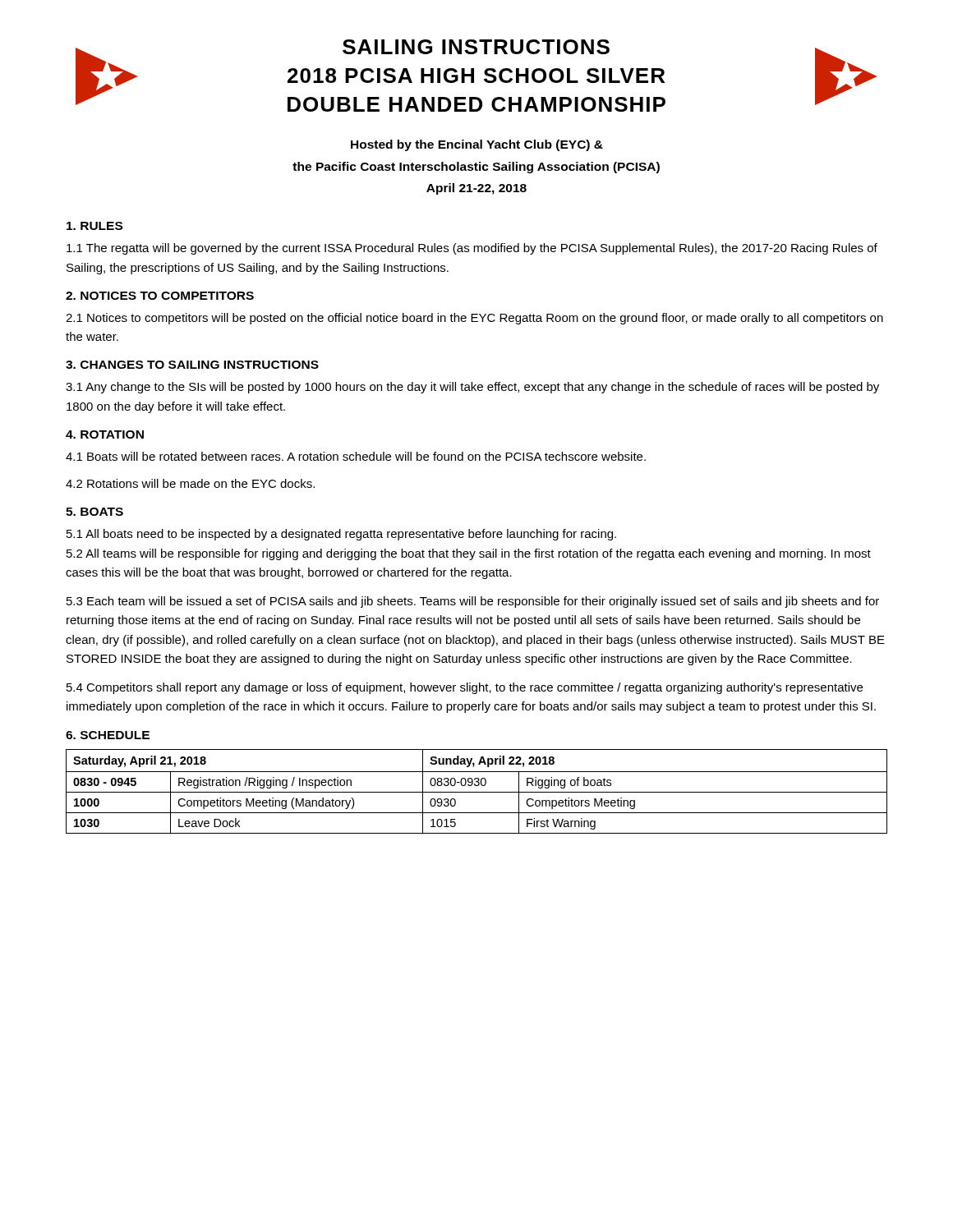Where is the passage that starts "3 Each team will"?
This screenshot has width=953, height=1232.
[x=475, y=629]
